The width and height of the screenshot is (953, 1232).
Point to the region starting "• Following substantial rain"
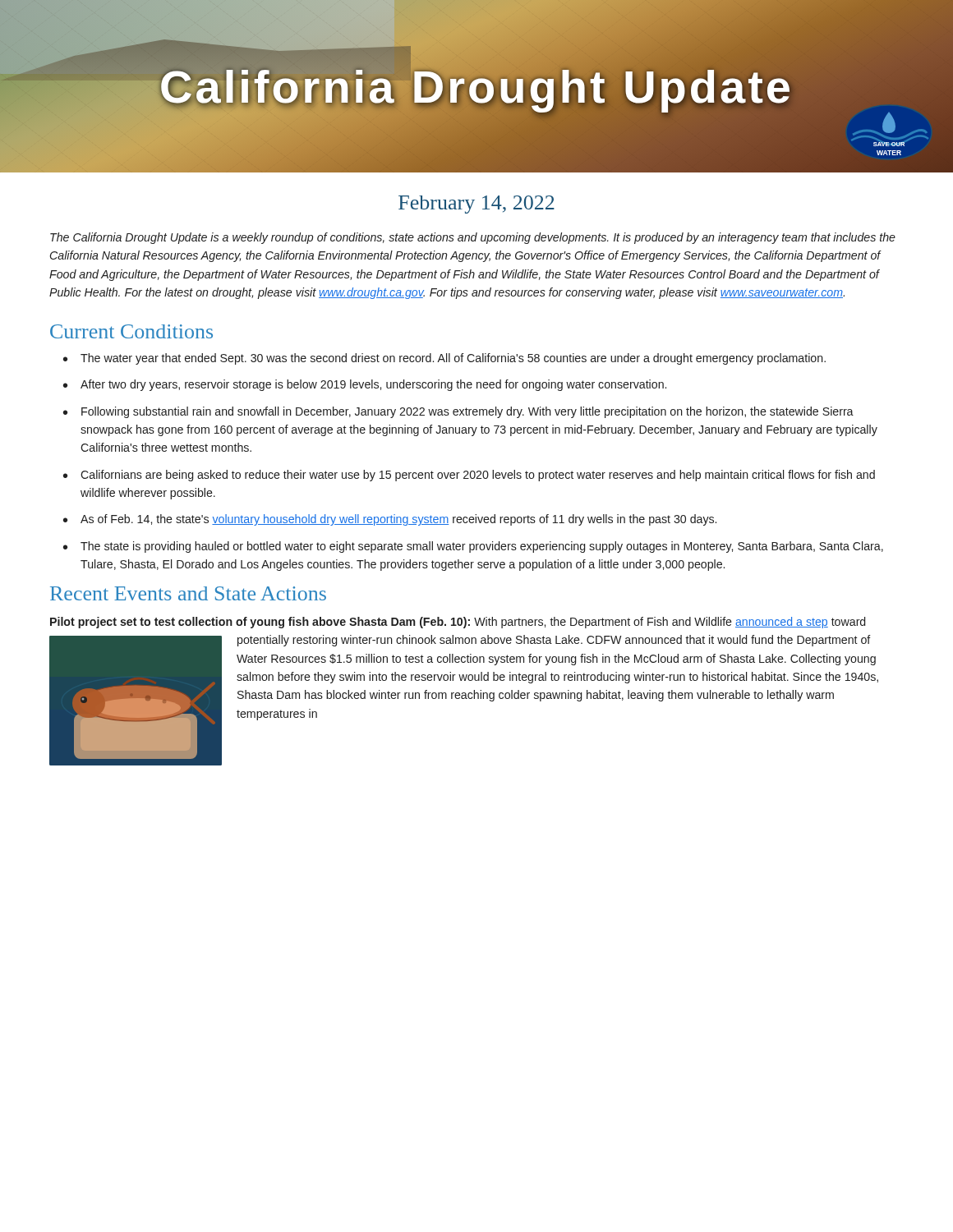pyautogui.click(x=470, y=428)
